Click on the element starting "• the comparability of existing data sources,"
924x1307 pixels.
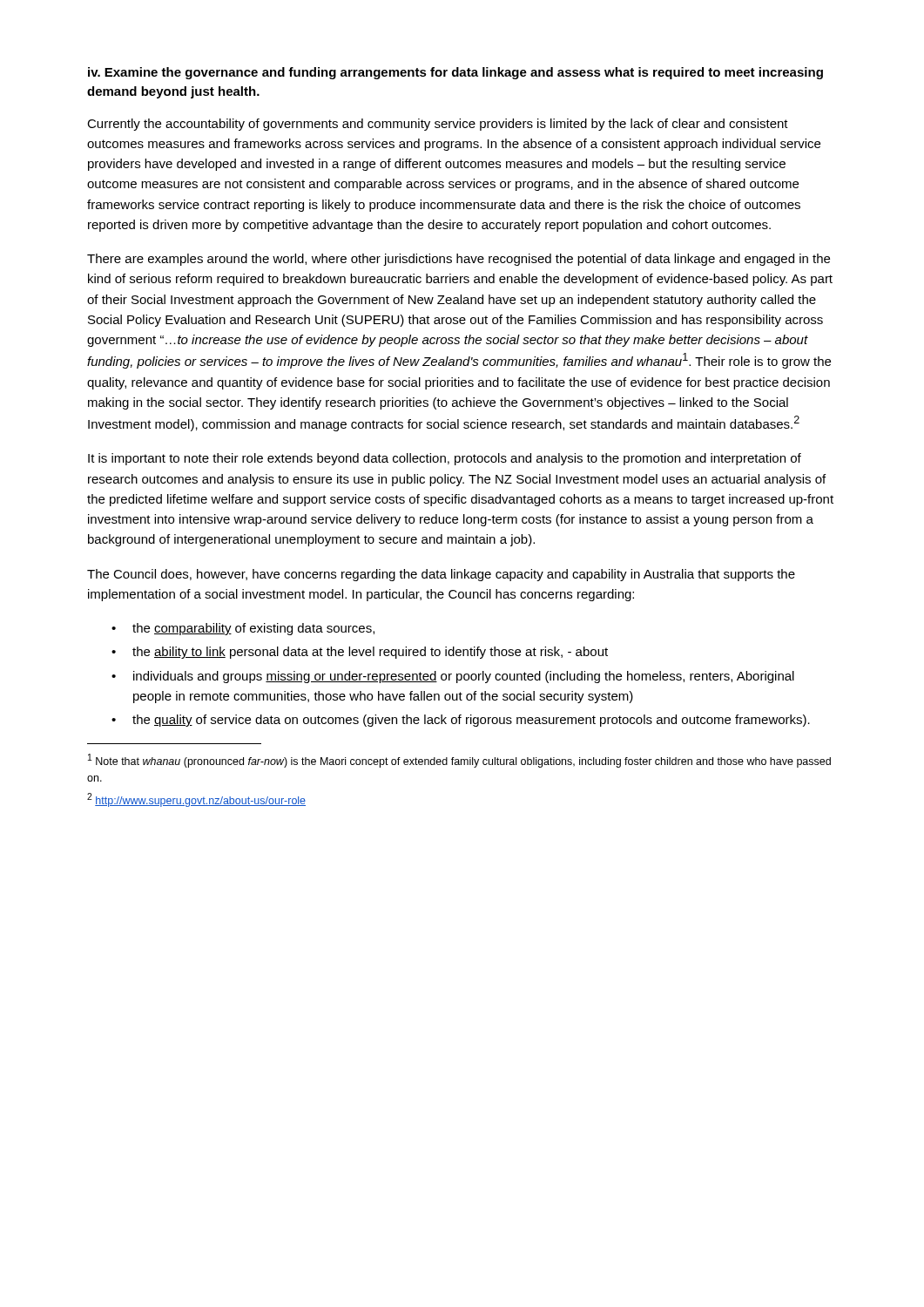click(243, 629)
